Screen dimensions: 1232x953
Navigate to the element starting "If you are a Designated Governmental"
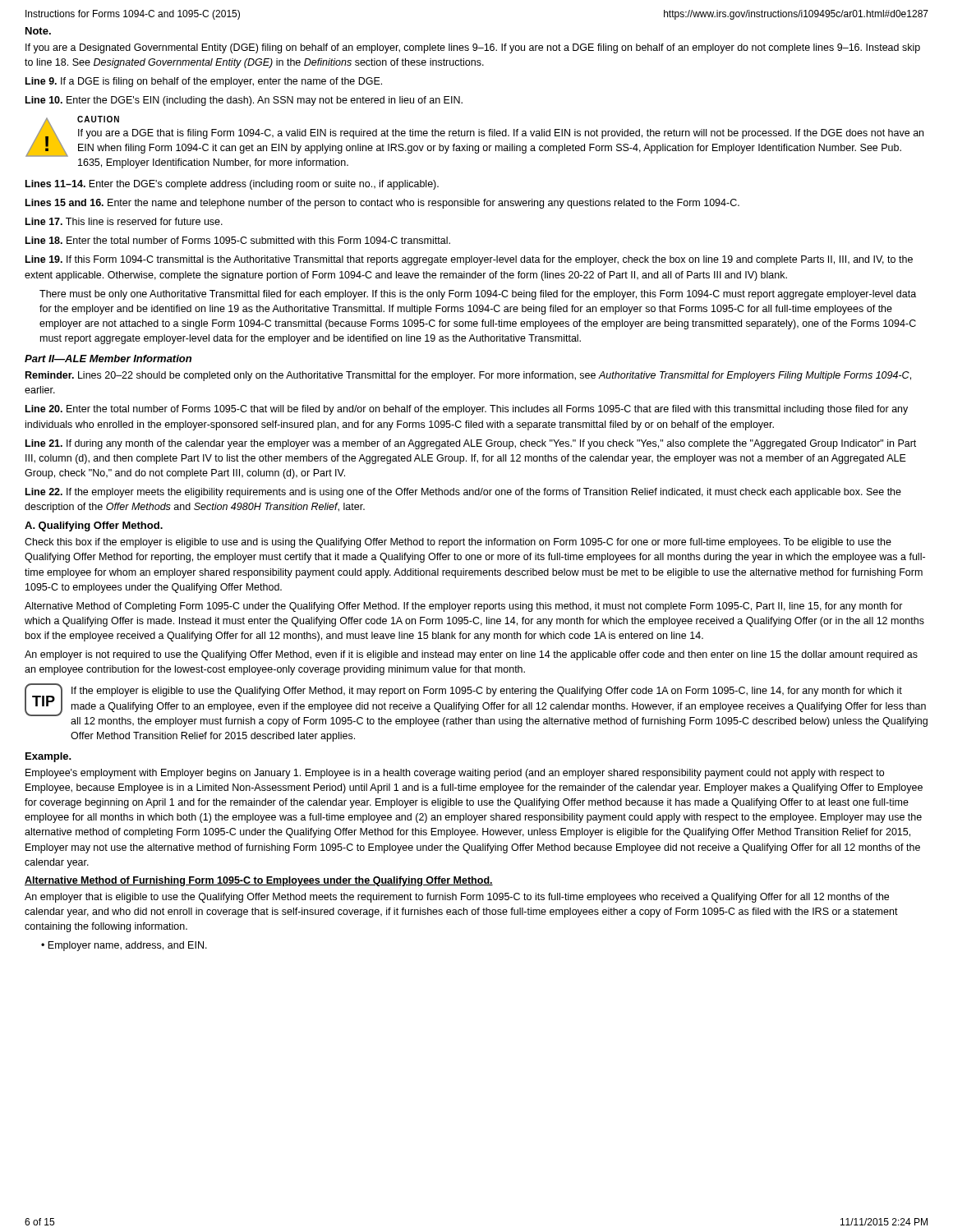click(x=472, y=55)
